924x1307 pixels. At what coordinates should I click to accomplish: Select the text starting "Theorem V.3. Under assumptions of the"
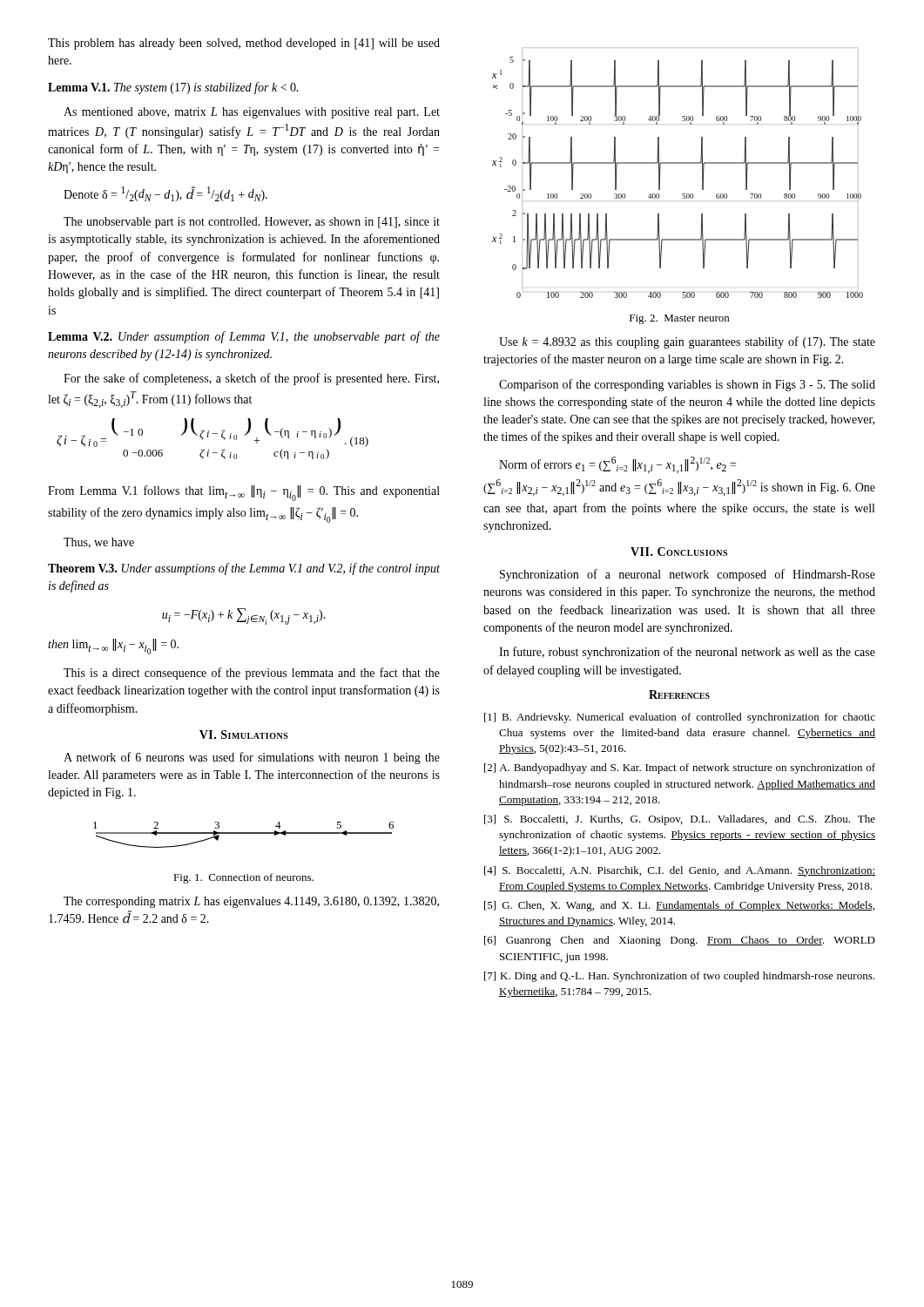(x=244, y=569)
